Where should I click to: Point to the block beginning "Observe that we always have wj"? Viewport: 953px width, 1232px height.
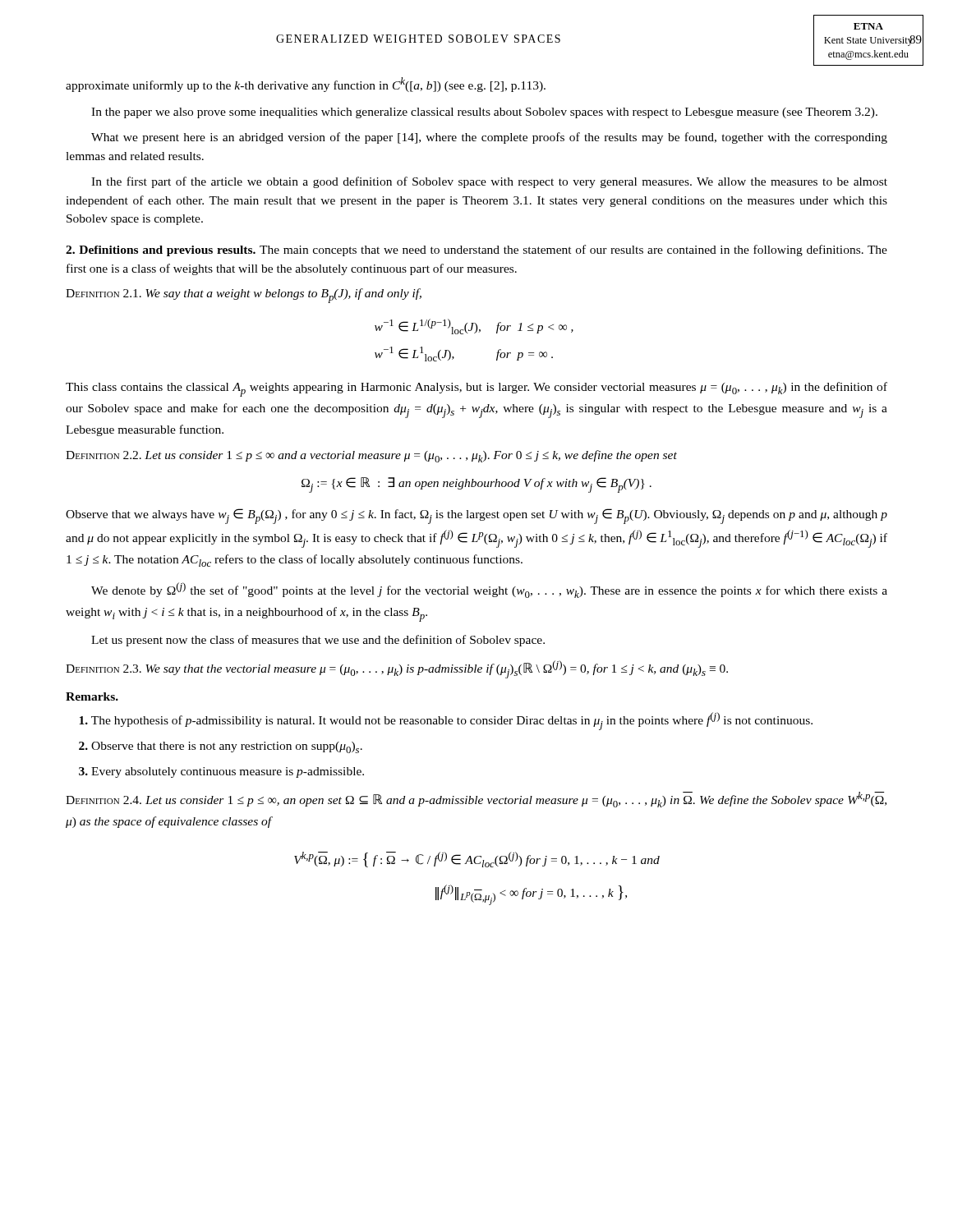(476, 538)
